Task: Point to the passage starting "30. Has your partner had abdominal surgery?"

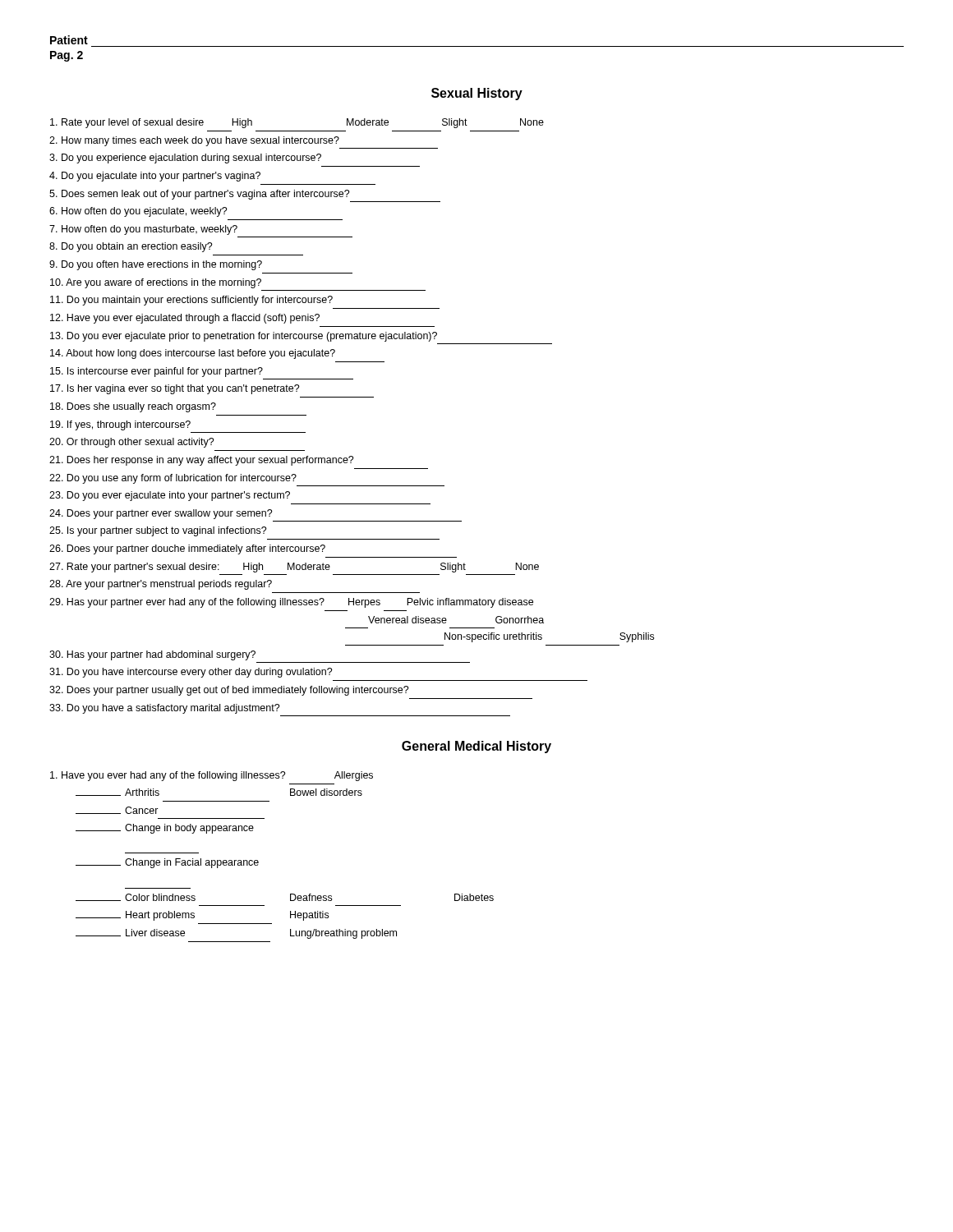Action: point(259,655)
